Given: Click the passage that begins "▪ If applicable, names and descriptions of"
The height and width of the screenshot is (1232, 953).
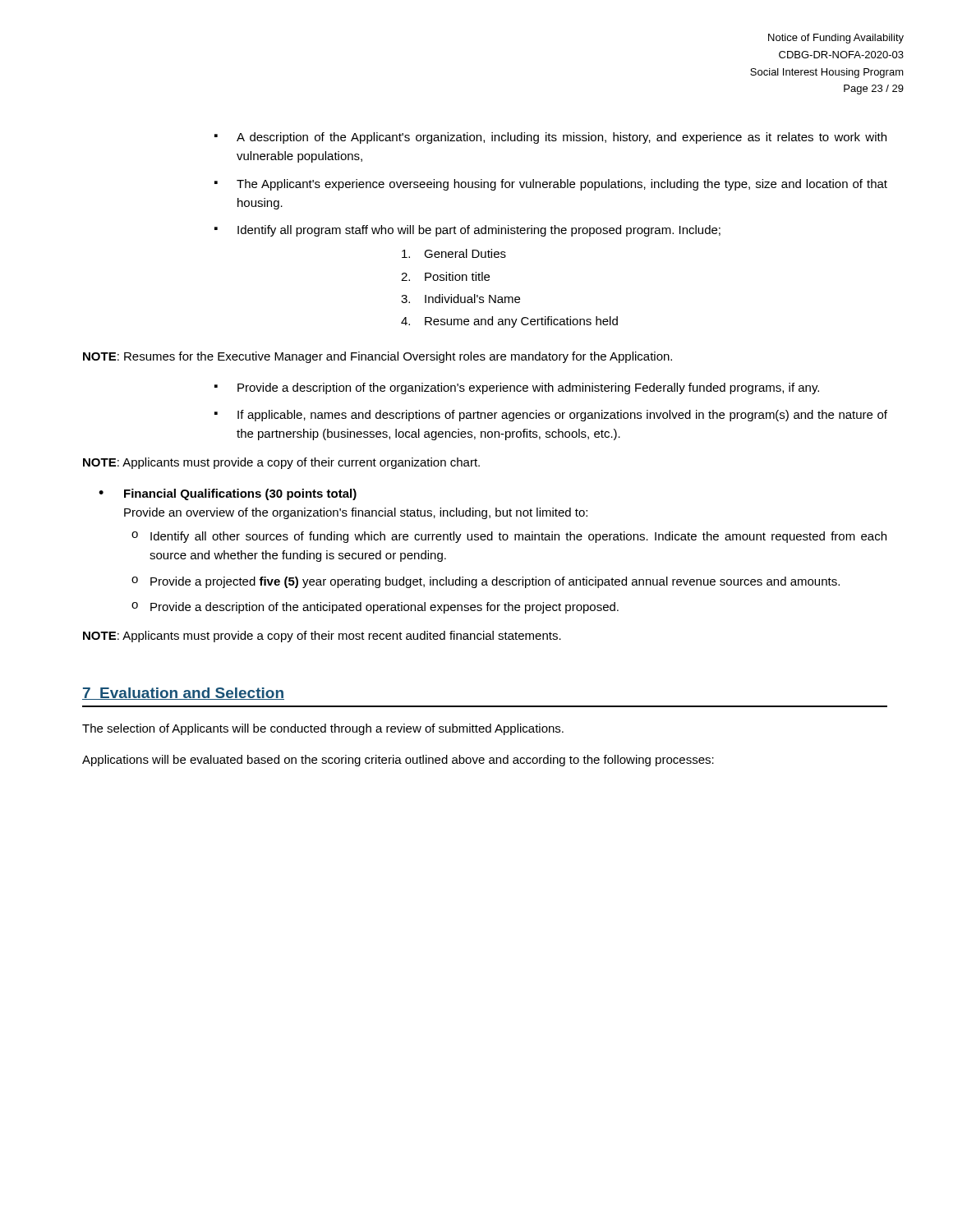Looking at the screenshot, I should coord(550,424).
